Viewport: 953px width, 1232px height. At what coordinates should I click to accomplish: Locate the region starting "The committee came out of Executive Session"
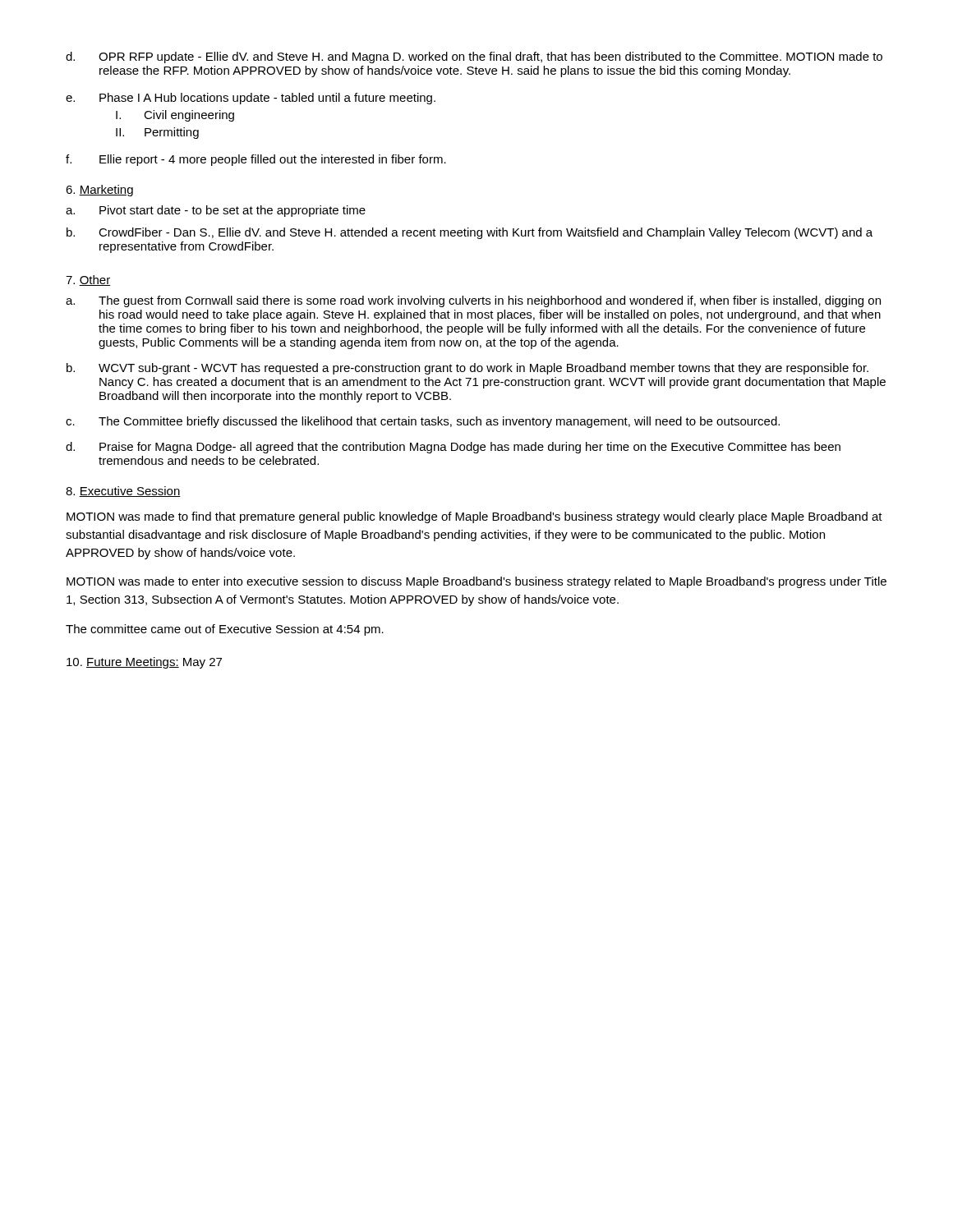click(225, 629)
